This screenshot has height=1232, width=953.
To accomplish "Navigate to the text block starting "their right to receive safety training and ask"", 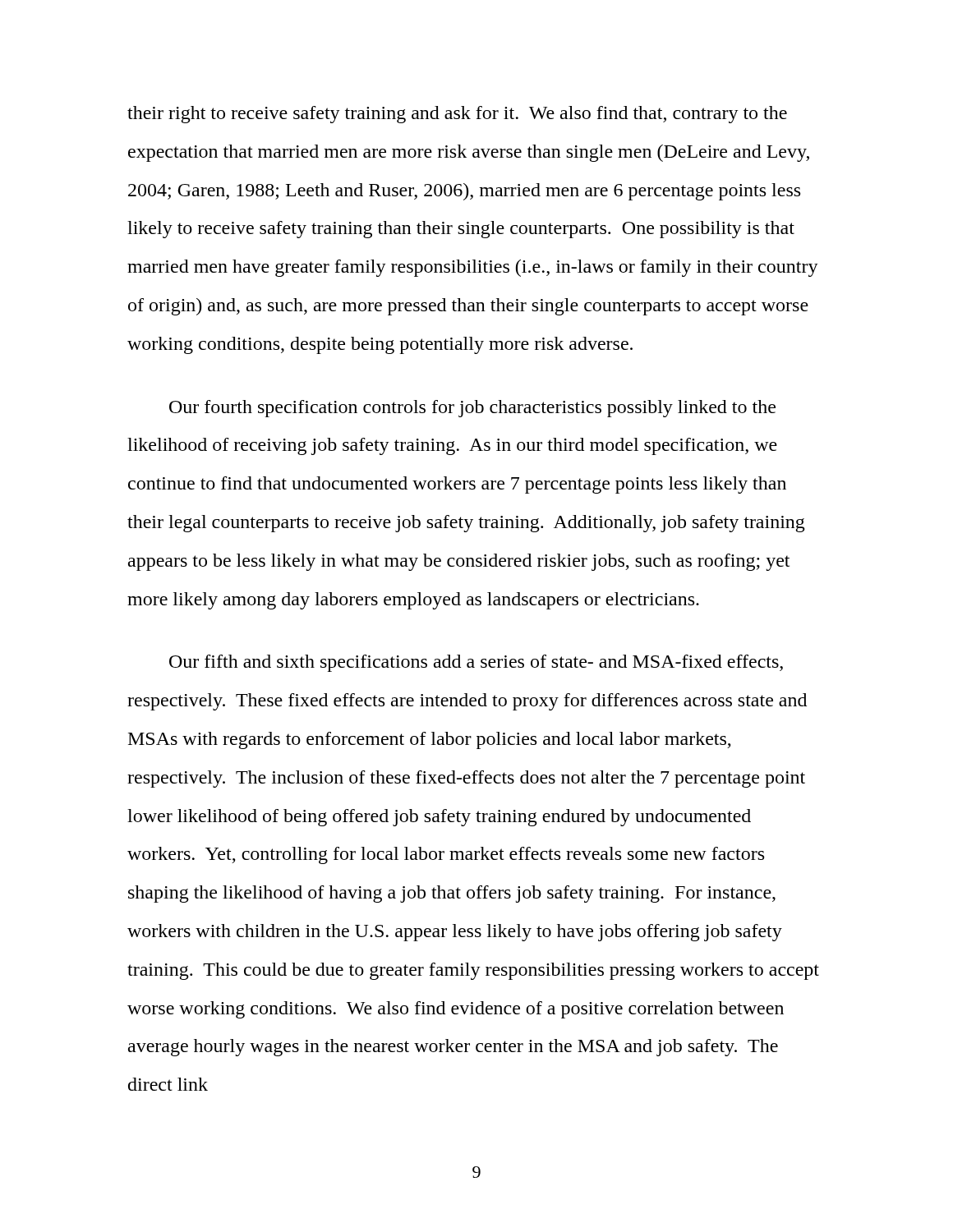I will tap(476, 228).
